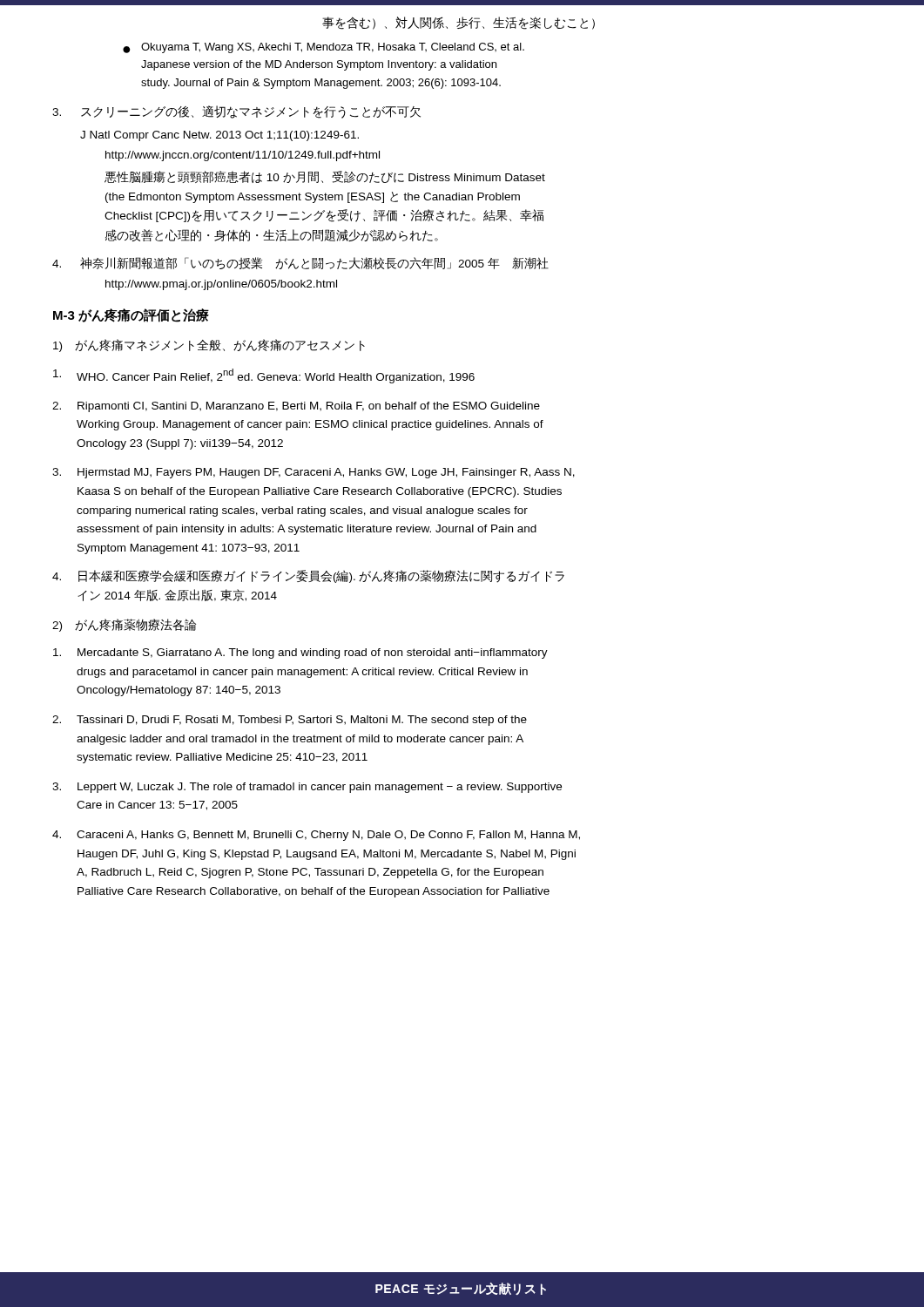924x1307 pixels.
Task: Find the list item that says "1) がん疼痛マネジメント全般、がん疼痛のアセスメント"
Action: coord(210,345)
